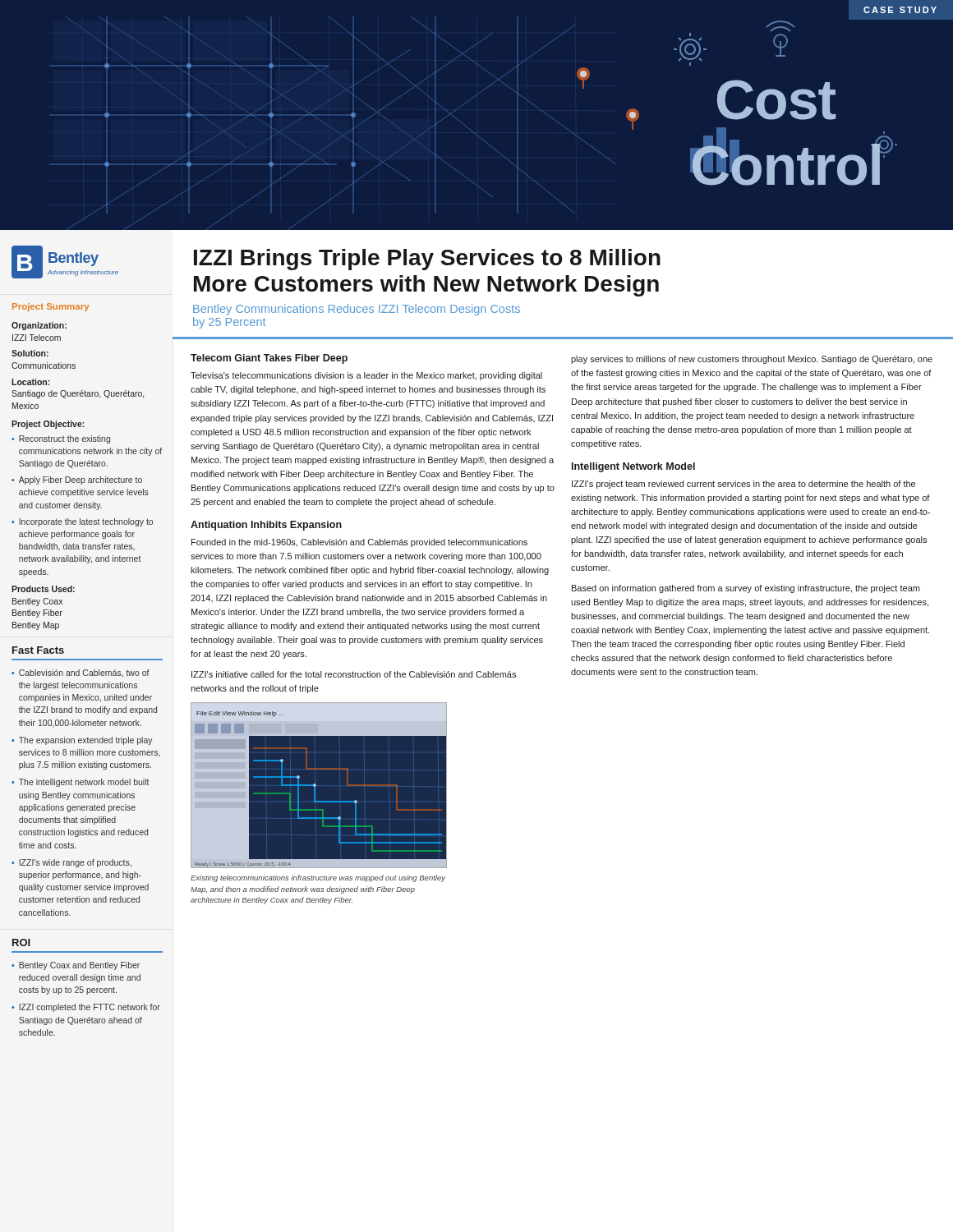Point to the block beginning "•The expansion extended triple play services to"
953x1232 pixels.
tap(87, 753)
